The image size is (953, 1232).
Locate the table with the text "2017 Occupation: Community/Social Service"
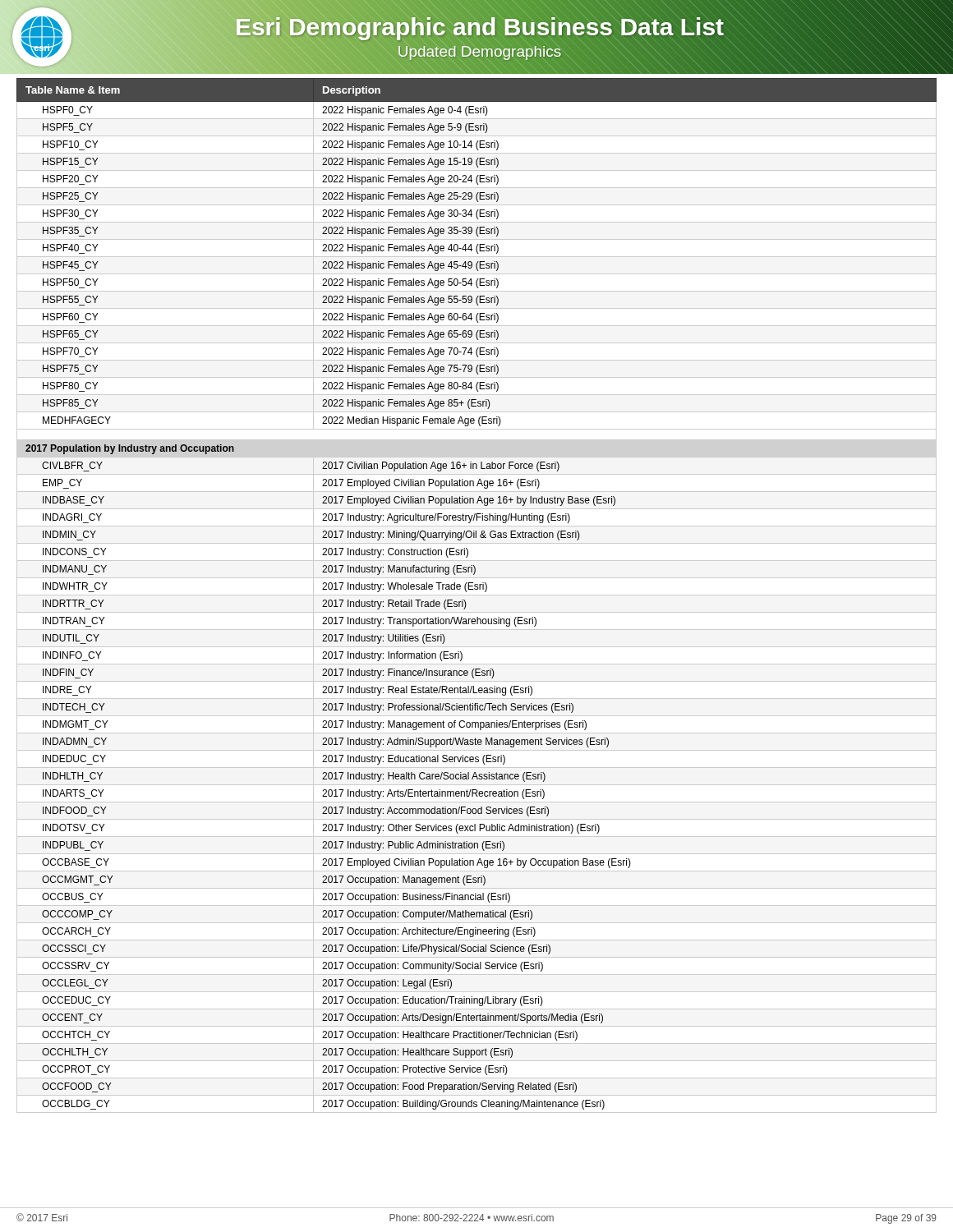tap(476, 595)
